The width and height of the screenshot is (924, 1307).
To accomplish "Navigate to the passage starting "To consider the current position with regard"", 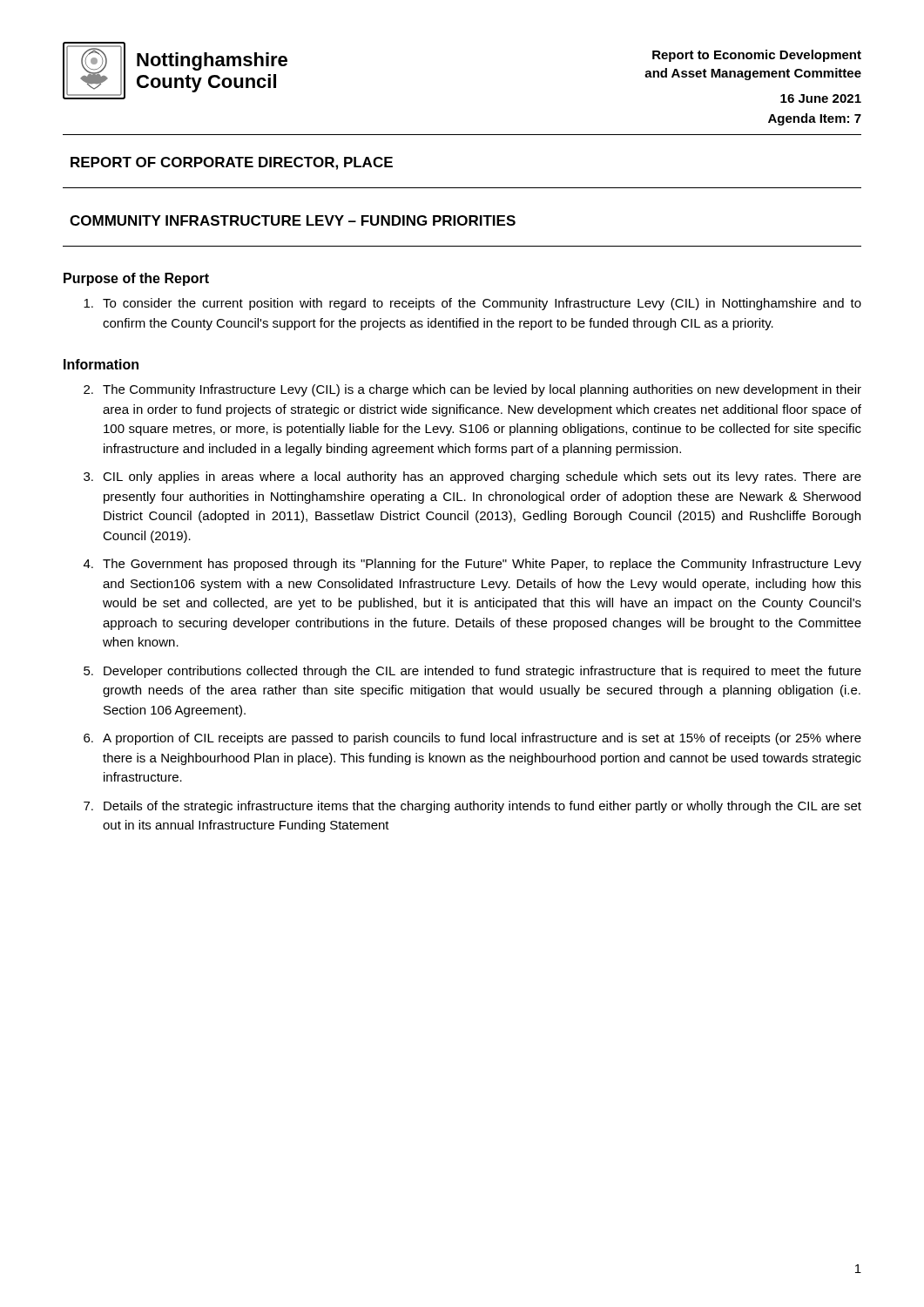I will [x=462, y=313].
